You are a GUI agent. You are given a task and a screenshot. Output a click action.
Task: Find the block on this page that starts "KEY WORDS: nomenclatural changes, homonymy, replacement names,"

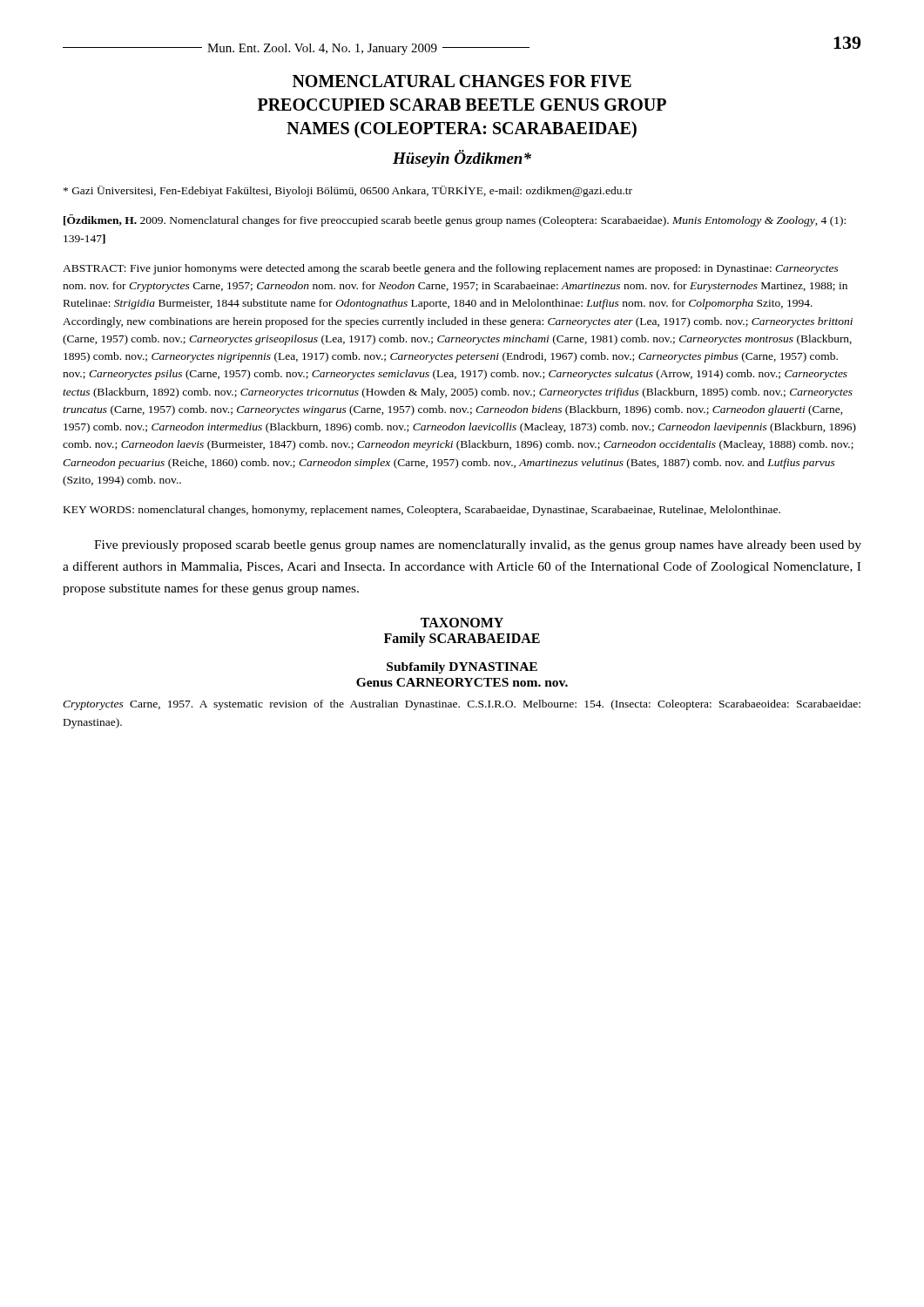coord(422,509)
